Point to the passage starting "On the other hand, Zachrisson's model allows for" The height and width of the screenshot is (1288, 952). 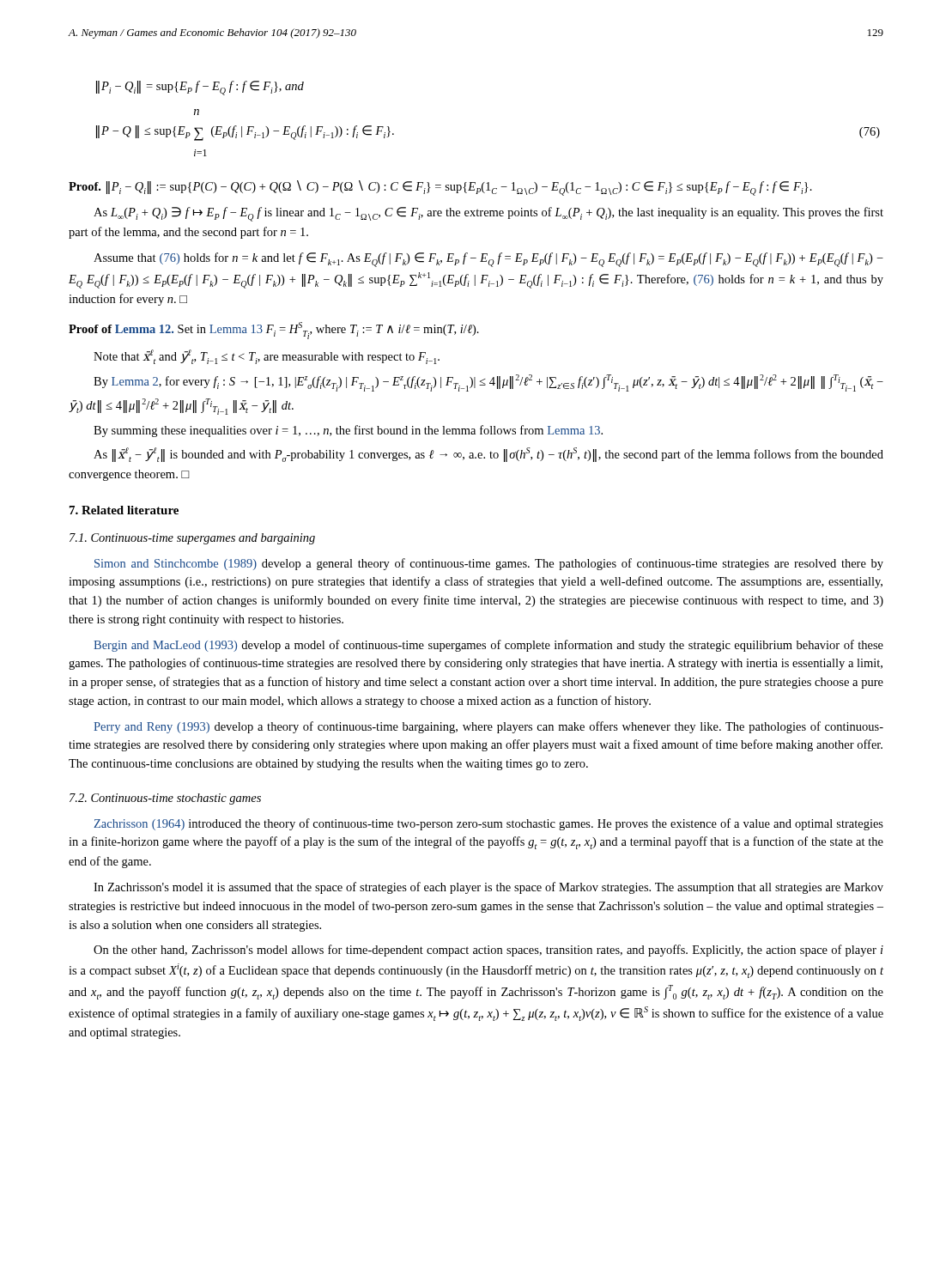(x=476, y=991)
